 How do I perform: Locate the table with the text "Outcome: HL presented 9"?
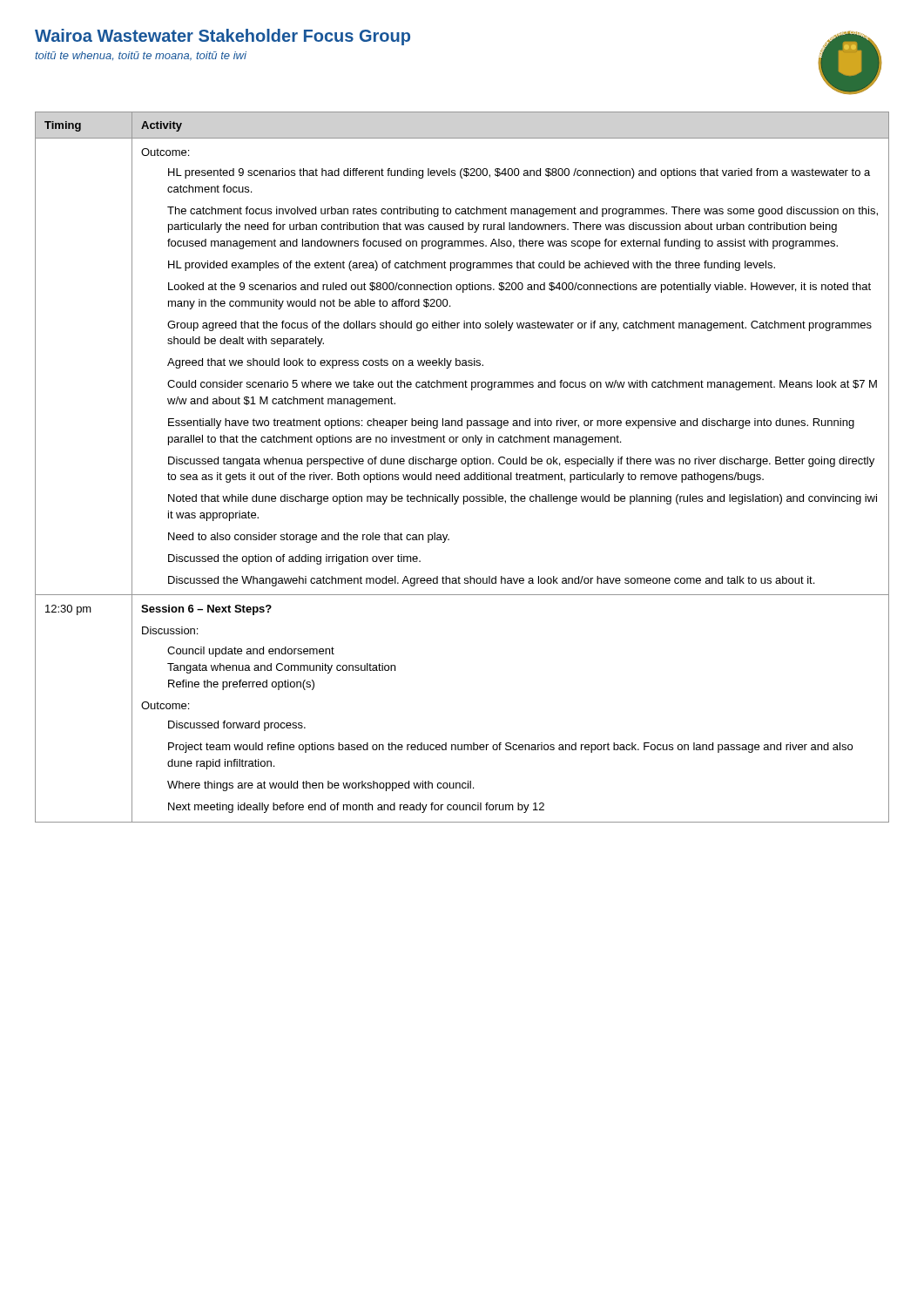(x=462, y=467)
